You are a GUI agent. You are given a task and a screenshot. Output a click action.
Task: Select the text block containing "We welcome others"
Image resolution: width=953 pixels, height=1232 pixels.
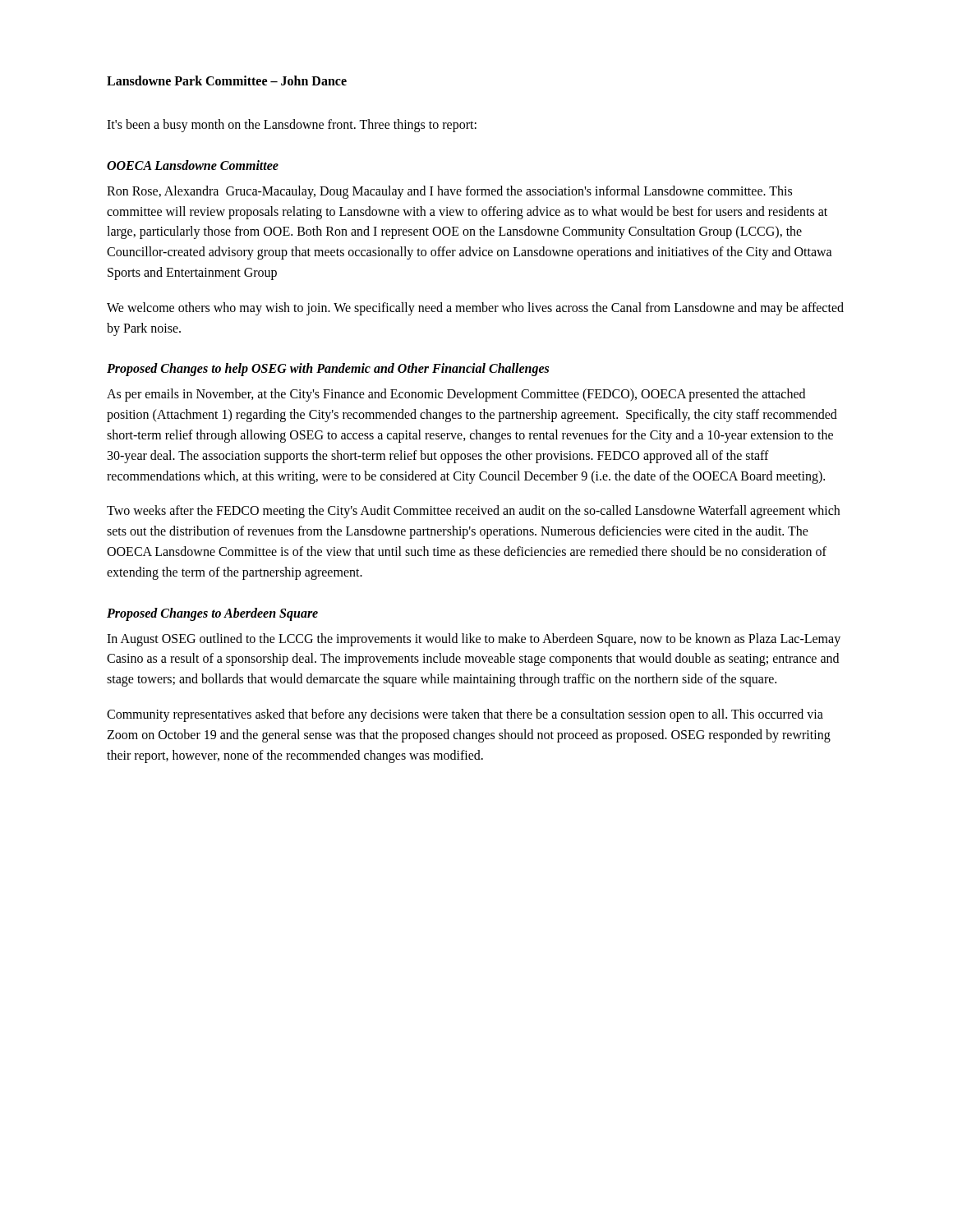click(x=475, y=318)
